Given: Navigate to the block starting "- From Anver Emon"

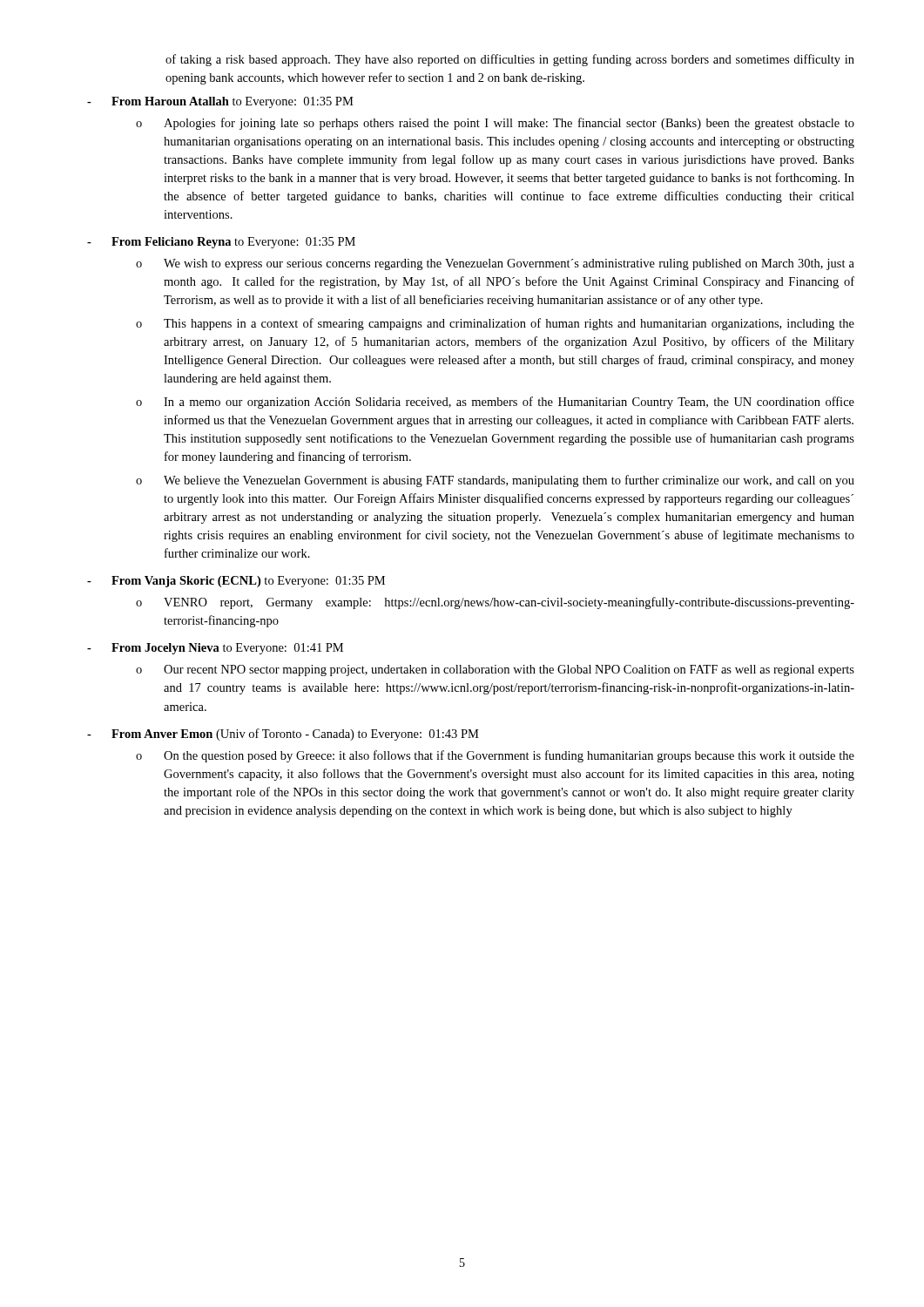Looking at the screenshot, I should (471, 775).
